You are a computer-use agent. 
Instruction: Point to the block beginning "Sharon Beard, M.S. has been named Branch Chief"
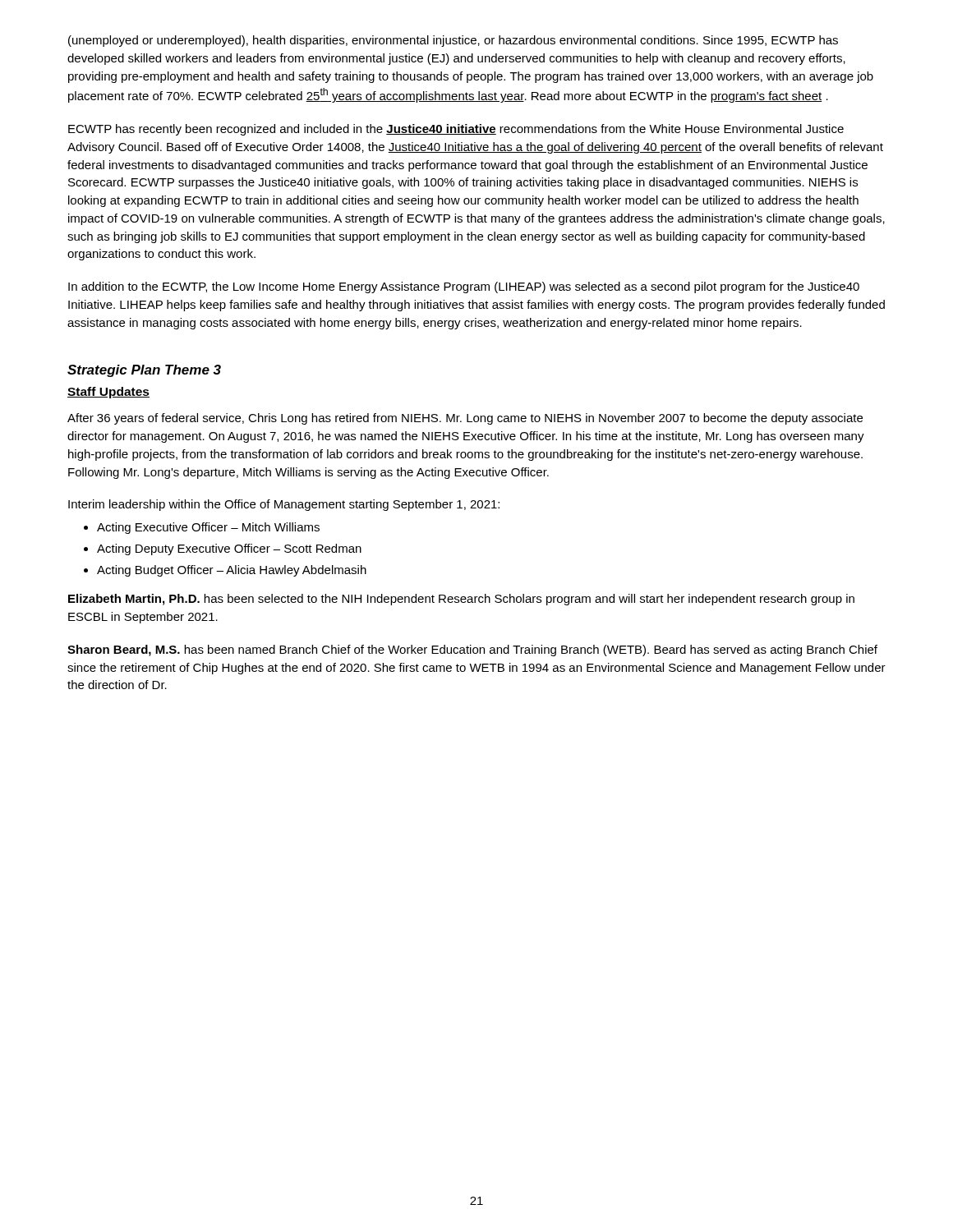pos(476,667)
